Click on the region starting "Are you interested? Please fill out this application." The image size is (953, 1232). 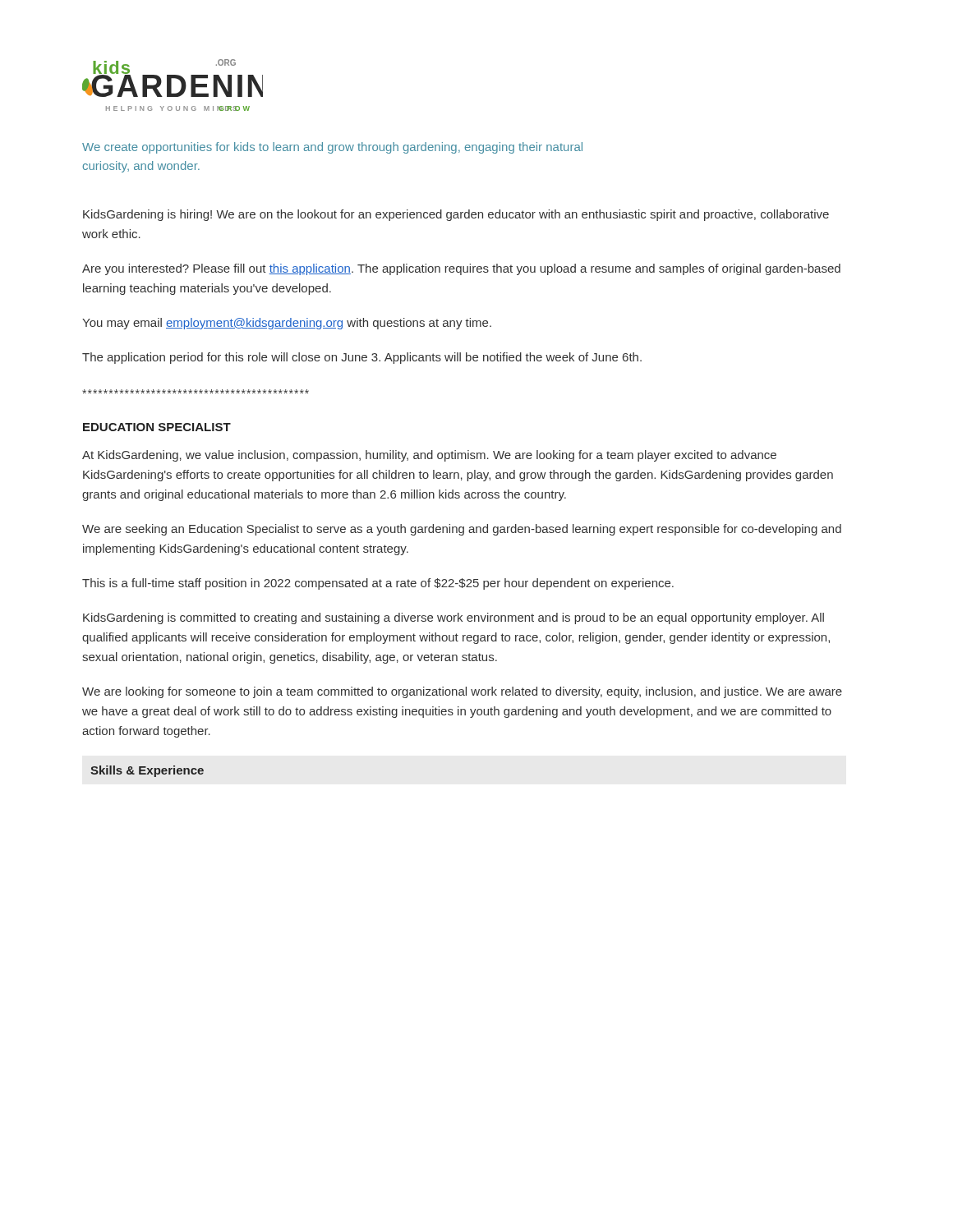462,278
